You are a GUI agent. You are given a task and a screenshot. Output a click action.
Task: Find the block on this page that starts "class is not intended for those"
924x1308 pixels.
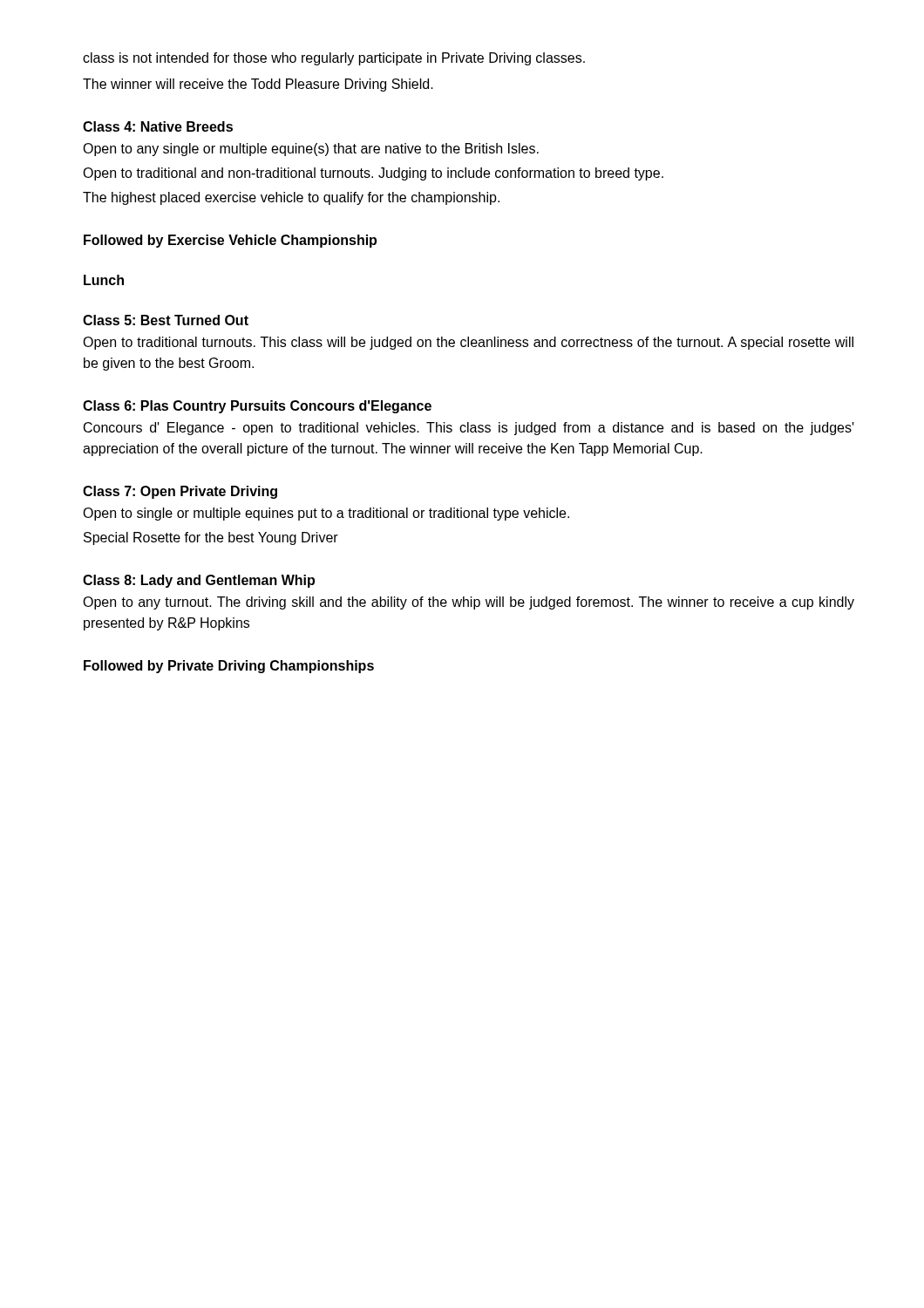click(x=334, y=58)
